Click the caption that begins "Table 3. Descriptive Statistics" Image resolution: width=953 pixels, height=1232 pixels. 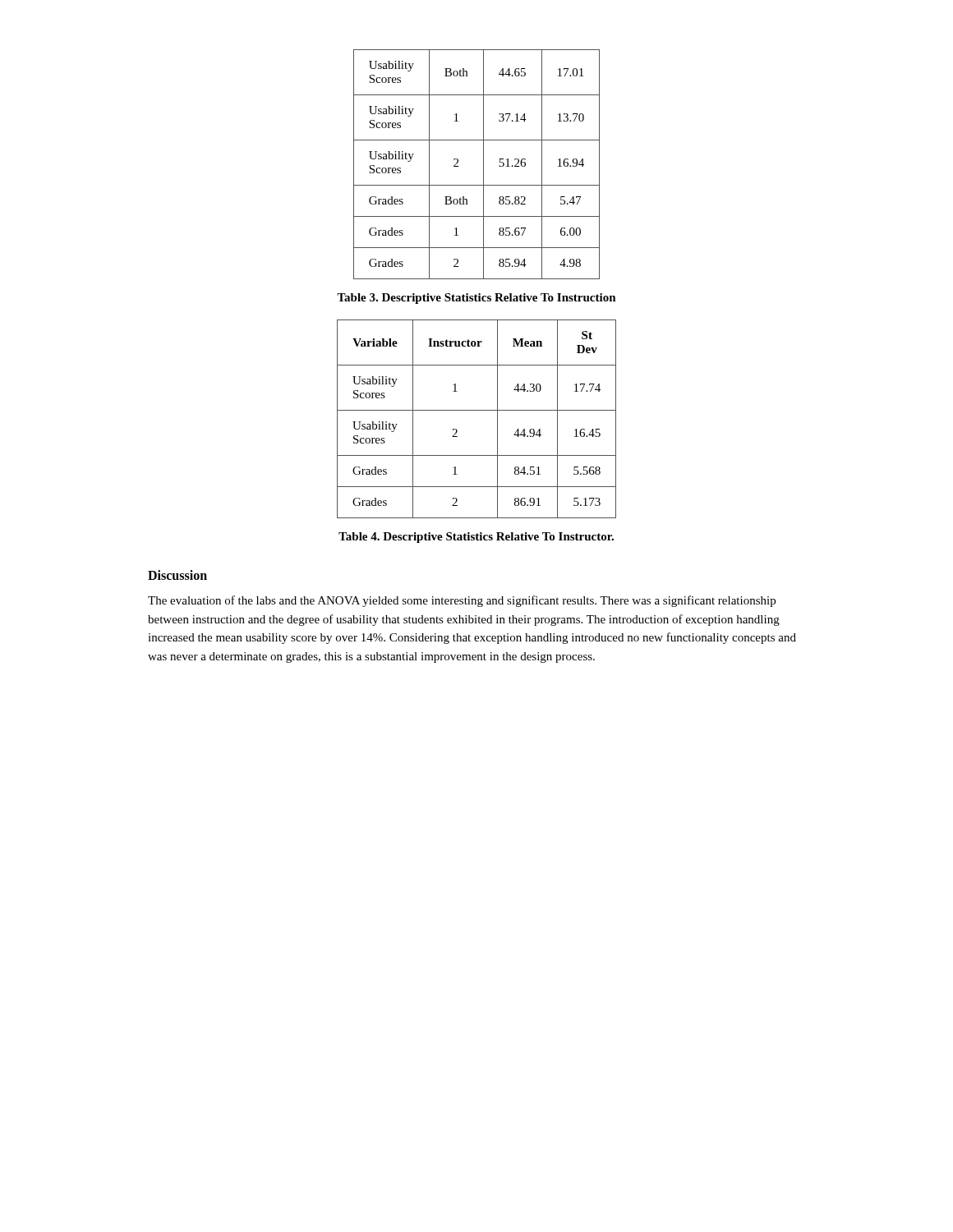476,298
